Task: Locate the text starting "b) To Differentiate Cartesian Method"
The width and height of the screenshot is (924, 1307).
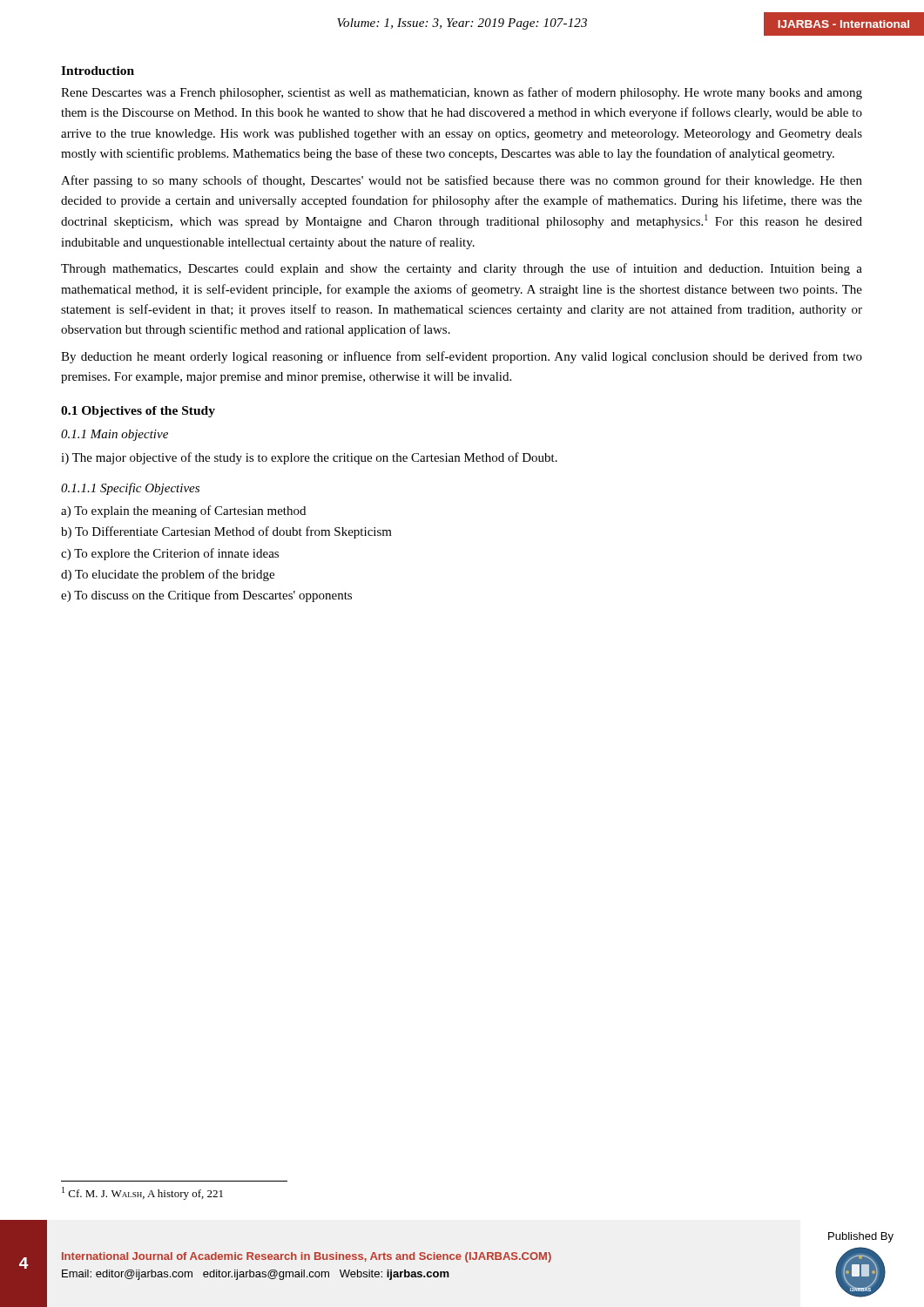Action: 226,532
